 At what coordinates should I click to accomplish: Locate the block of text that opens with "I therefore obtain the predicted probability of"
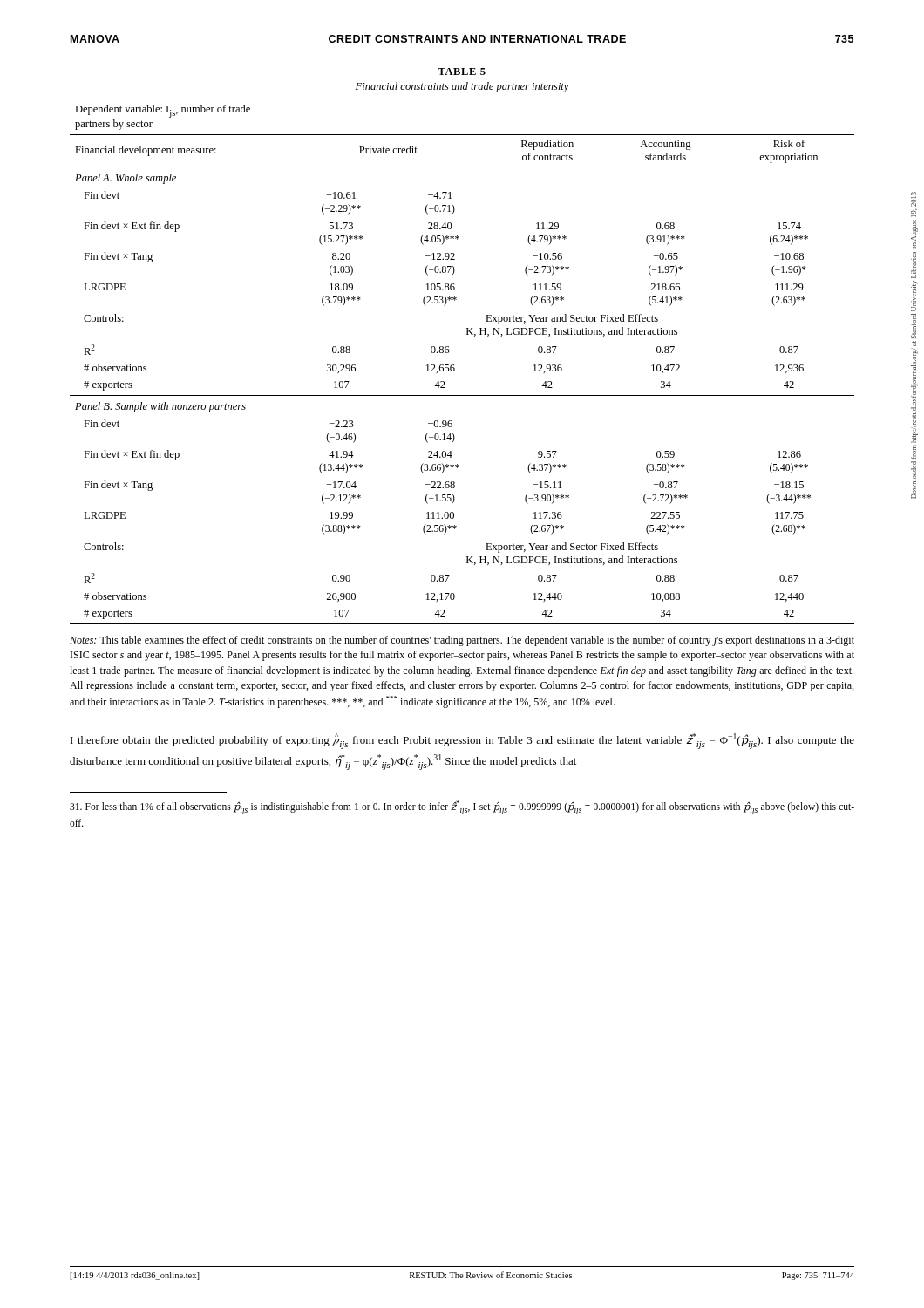[x=462, y=751]
